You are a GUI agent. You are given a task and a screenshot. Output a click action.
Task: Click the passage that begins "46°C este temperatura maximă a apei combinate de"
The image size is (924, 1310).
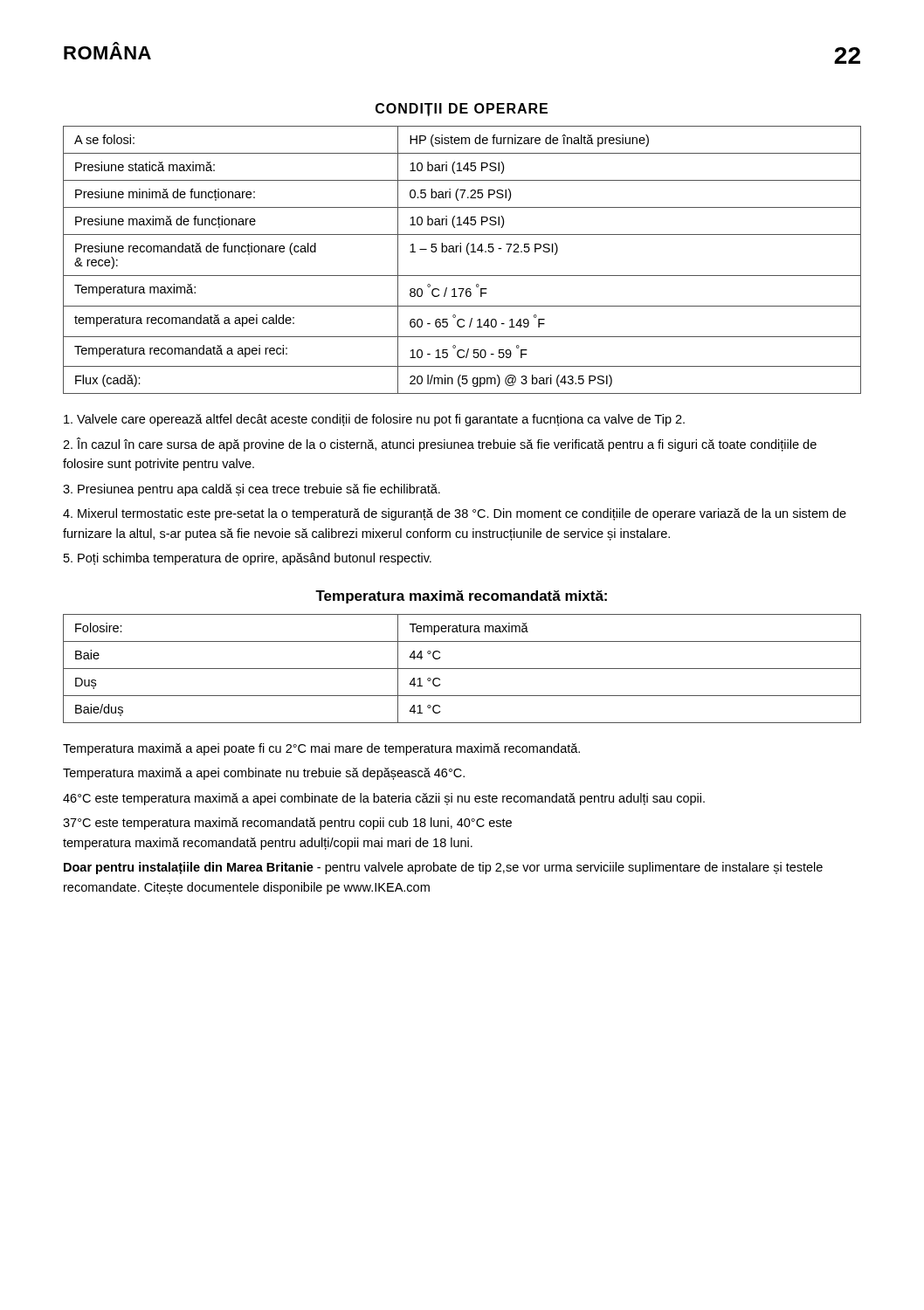pos(462,798)
